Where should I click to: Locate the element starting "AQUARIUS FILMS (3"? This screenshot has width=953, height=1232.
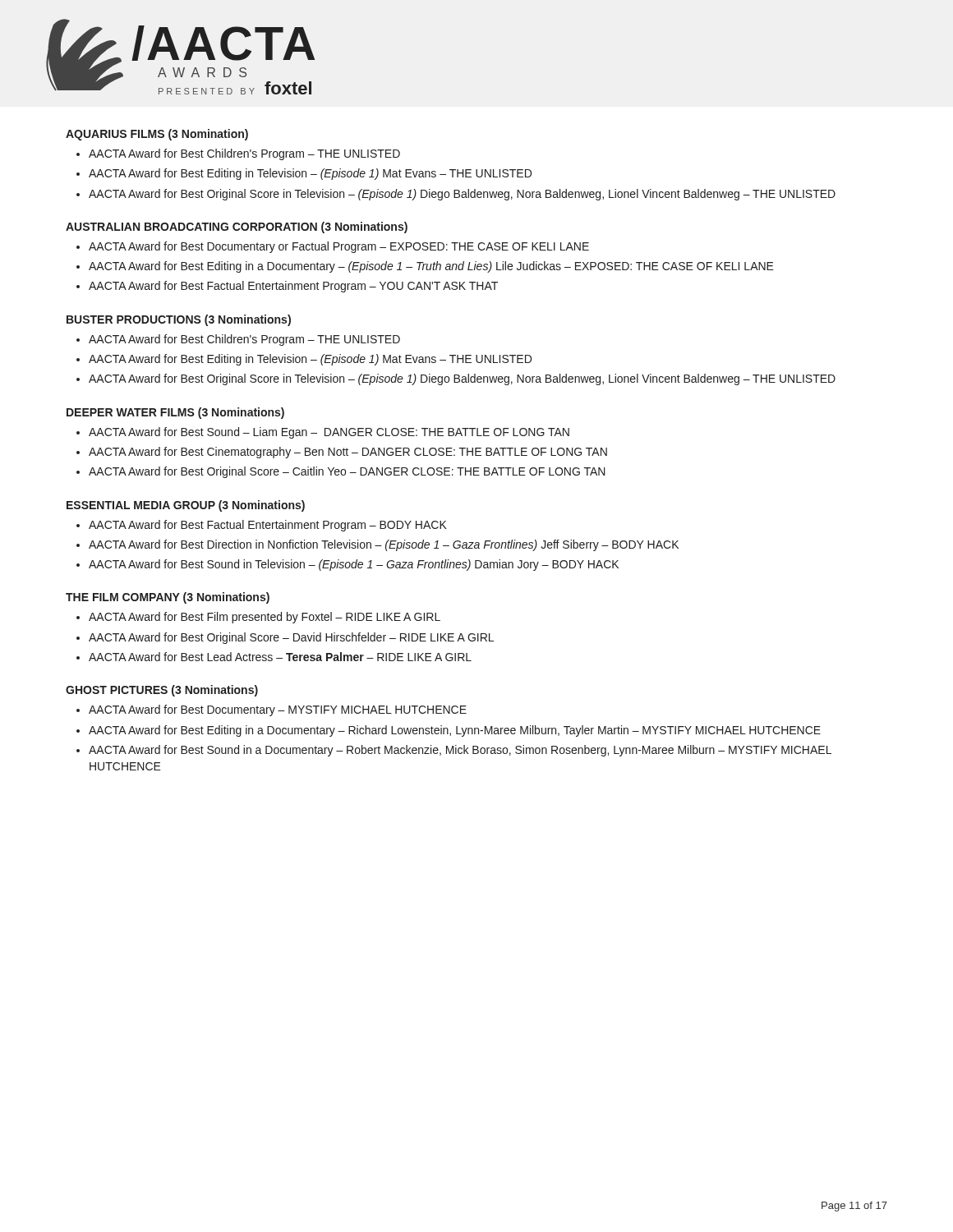[157, 134]
